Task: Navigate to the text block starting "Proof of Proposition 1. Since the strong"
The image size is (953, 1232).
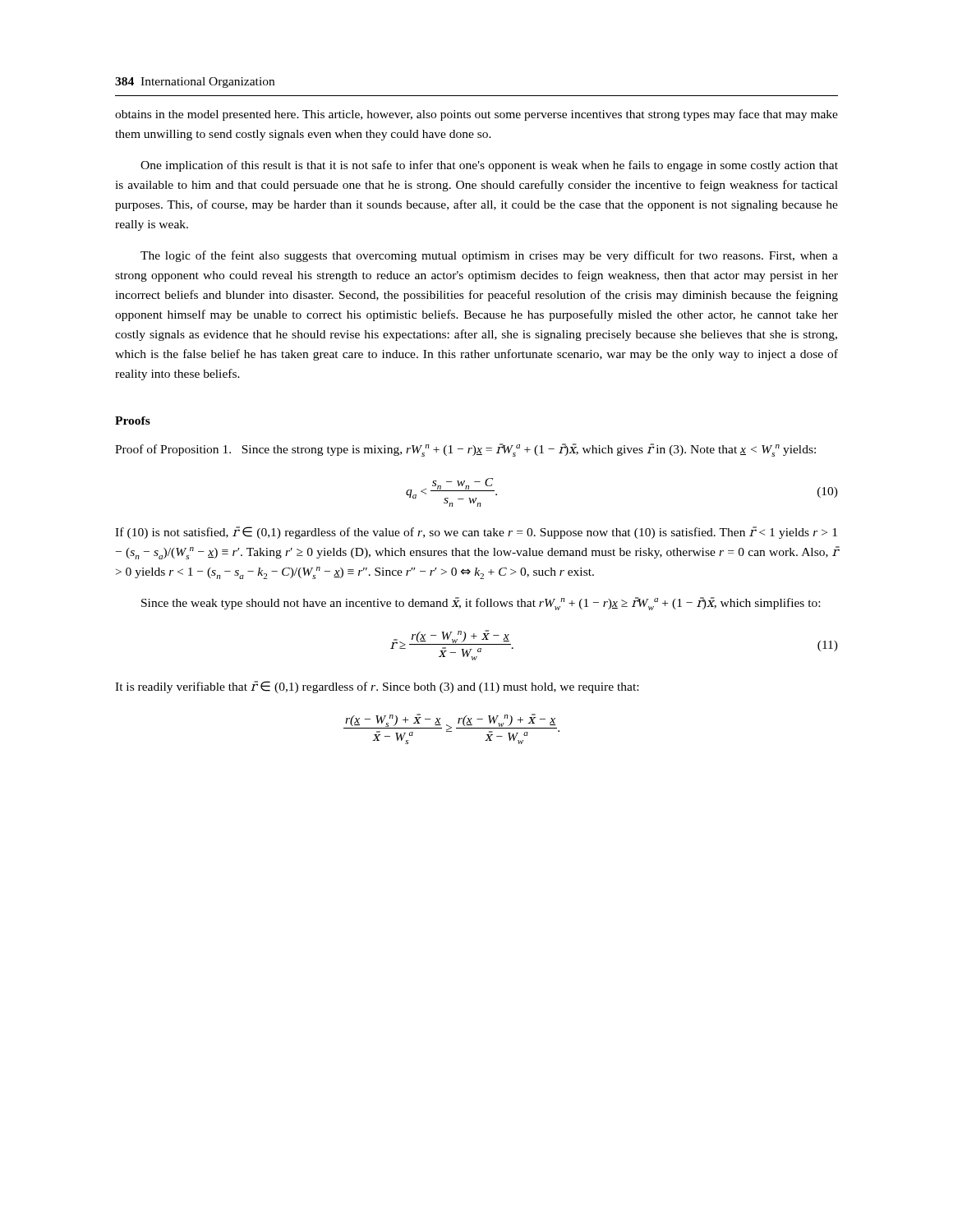Action: tap(466, 449)
